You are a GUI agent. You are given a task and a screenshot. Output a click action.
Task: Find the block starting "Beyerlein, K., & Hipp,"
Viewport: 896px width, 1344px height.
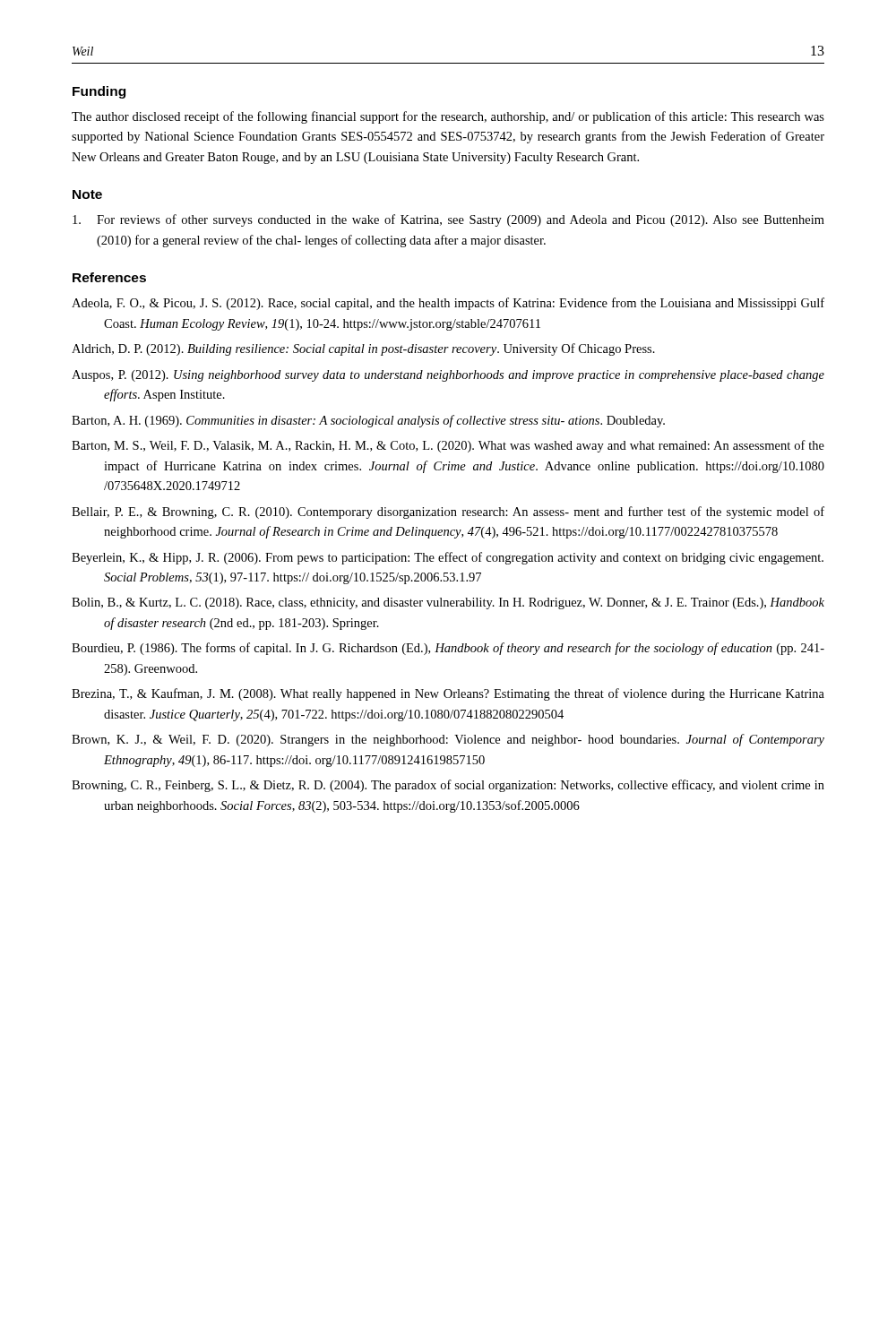[448, 567]
